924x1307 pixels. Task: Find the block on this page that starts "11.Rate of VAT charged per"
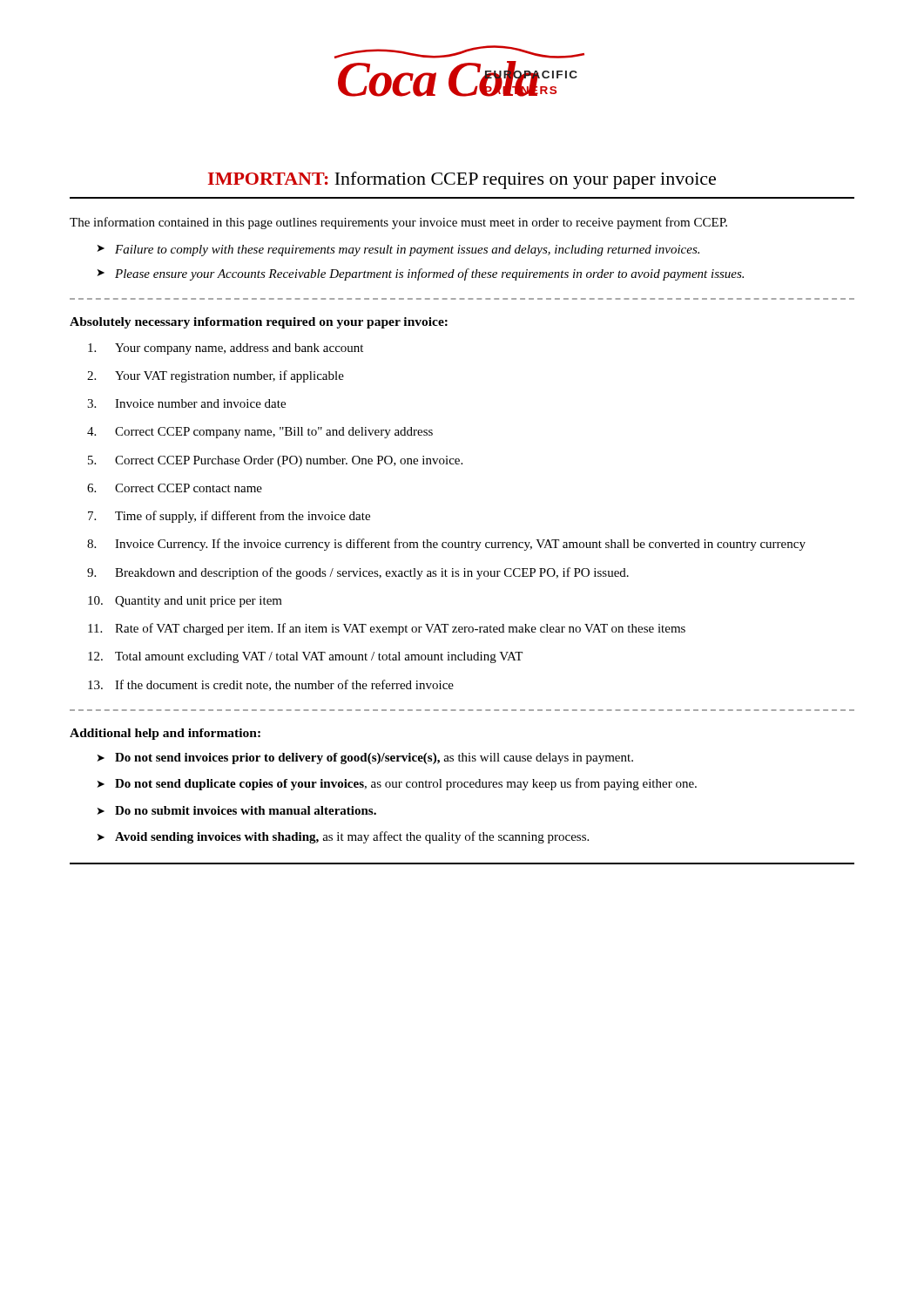coord(471,629)
